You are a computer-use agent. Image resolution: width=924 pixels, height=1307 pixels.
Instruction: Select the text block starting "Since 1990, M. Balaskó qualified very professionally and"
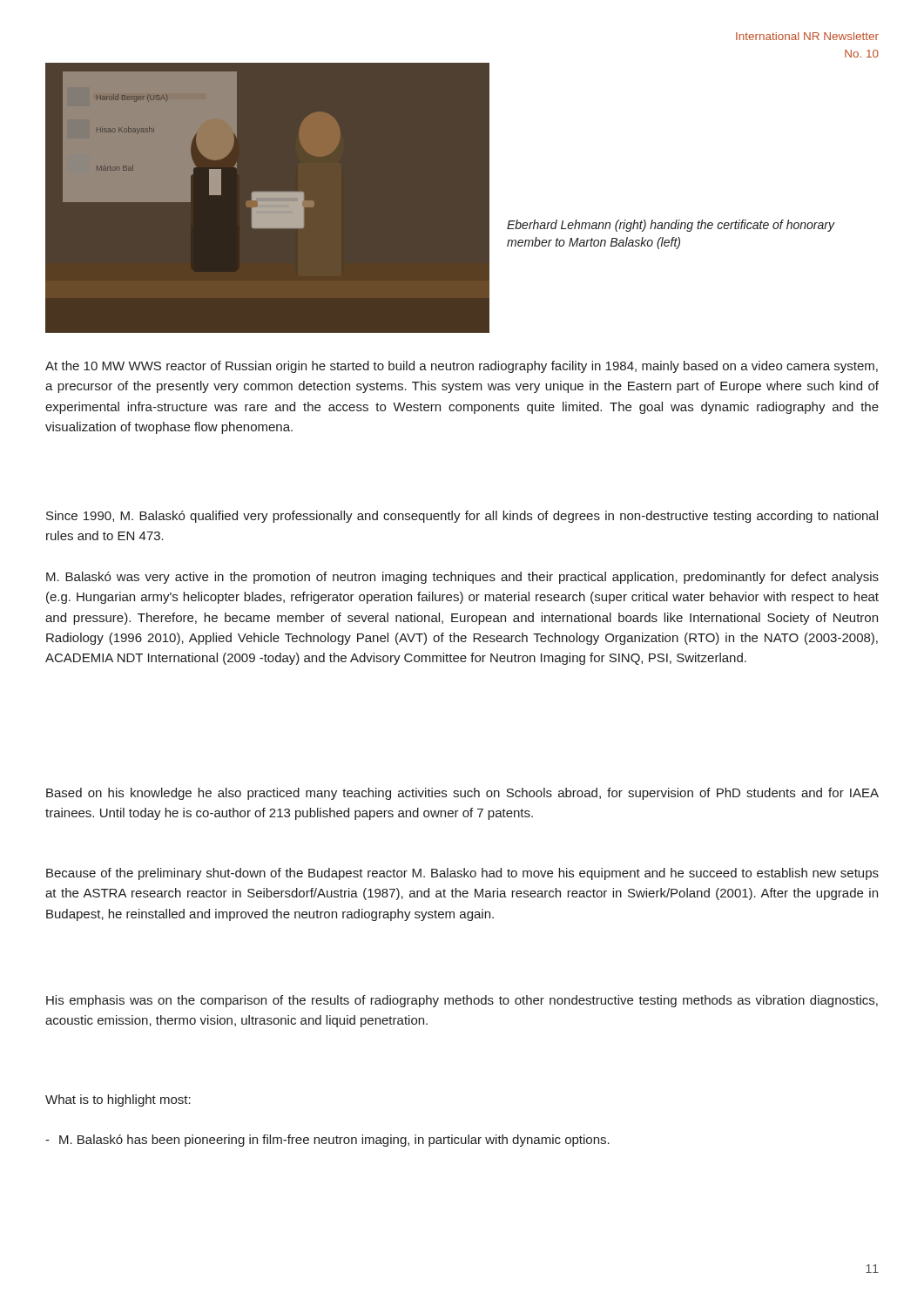[x=462, y=526]
